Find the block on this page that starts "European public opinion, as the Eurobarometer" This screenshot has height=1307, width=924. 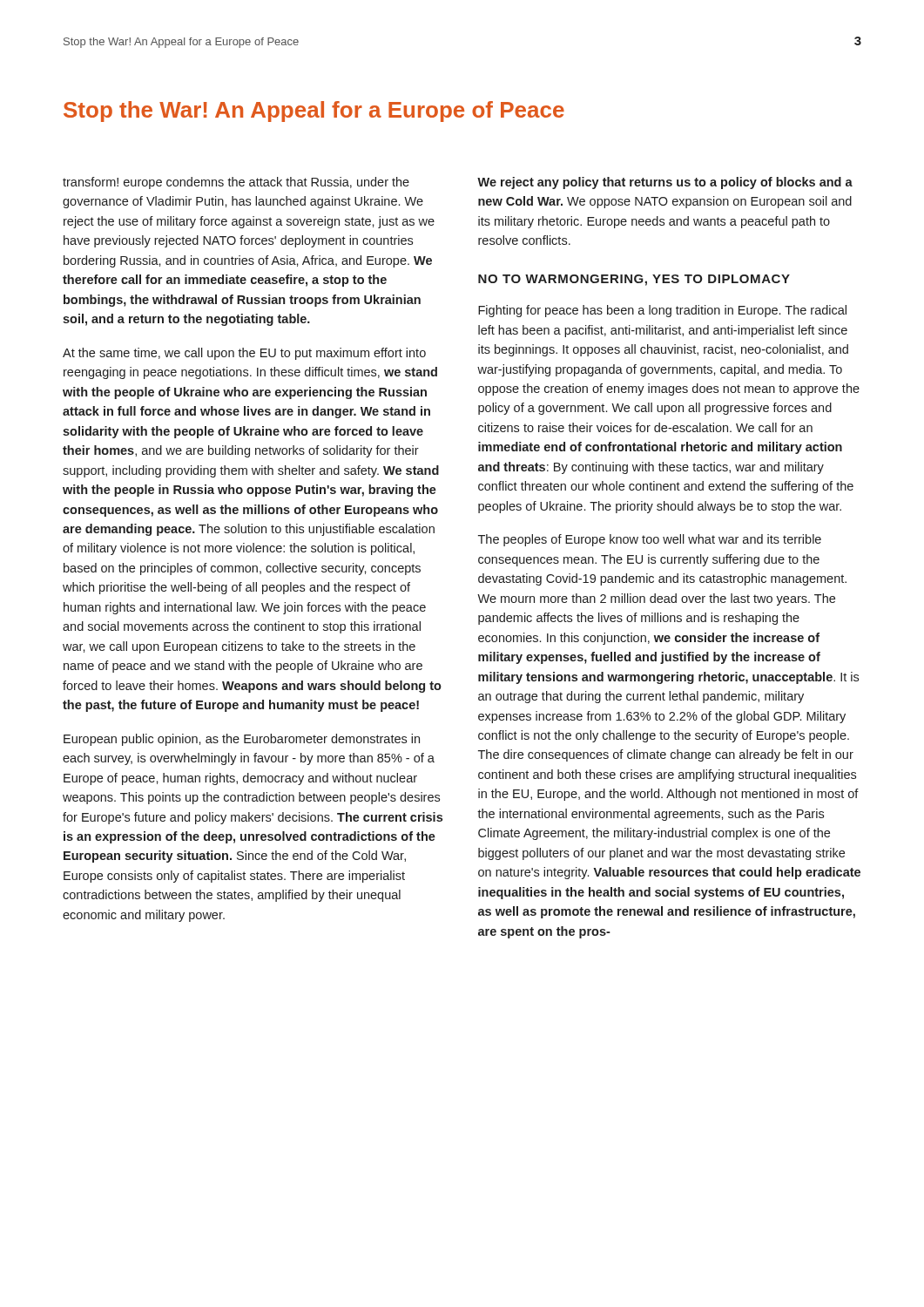point(255,827)
